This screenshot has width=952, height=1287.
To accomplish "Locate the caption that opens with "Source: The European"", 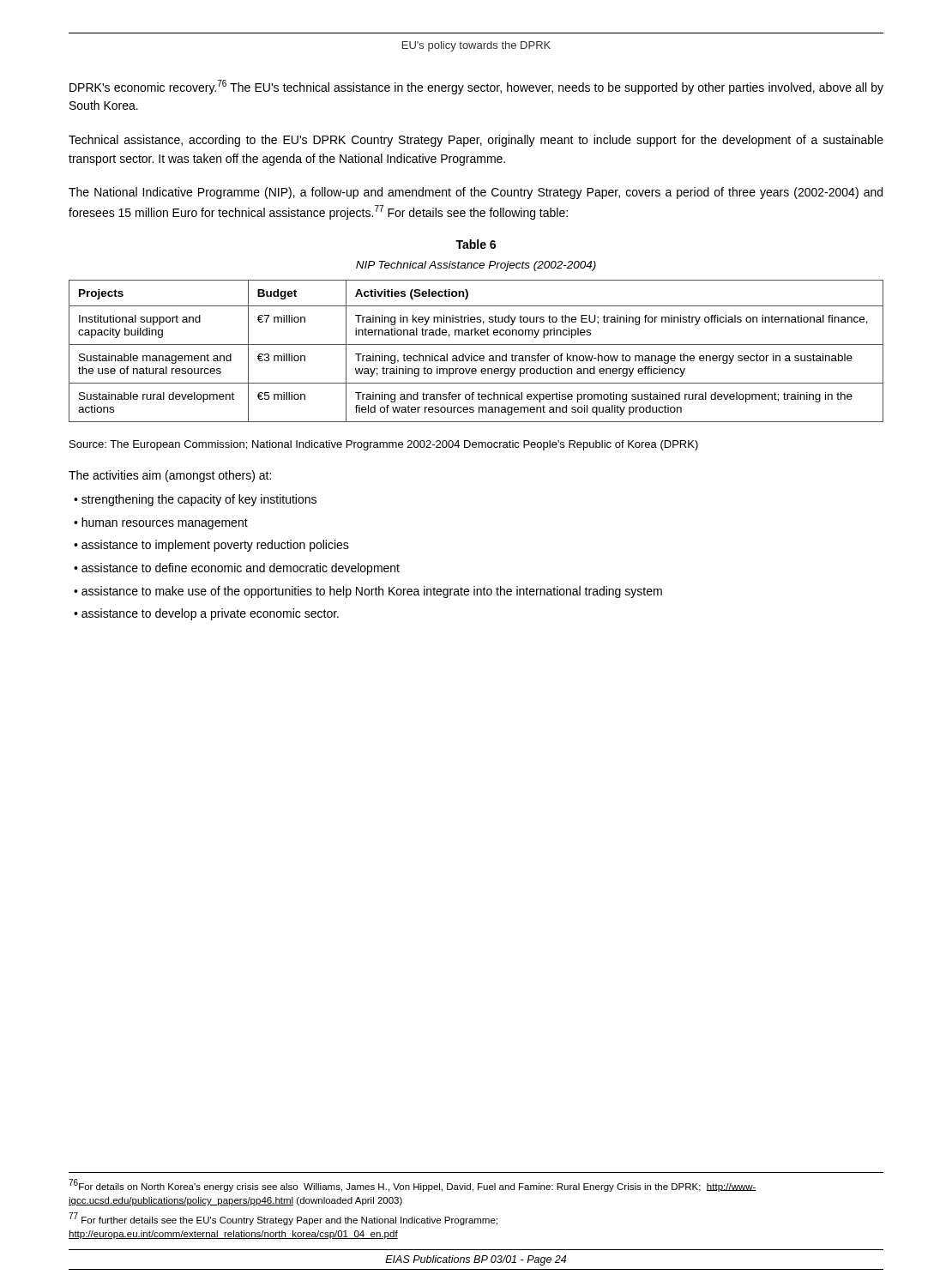I will click(x=383, y=444).
